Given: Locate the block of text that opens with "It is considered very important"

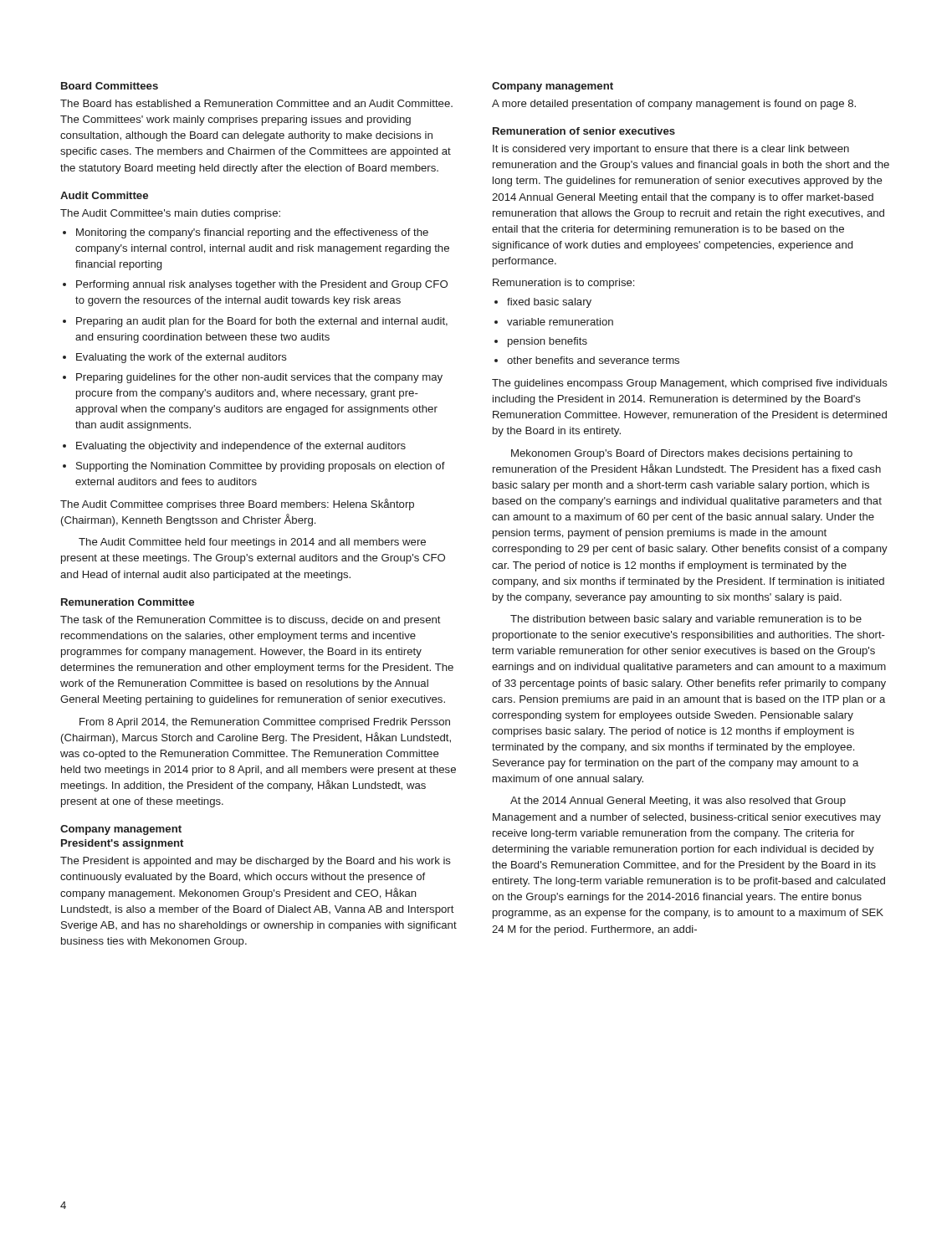Looking at the screenshot, I should [x=692, y=205].
